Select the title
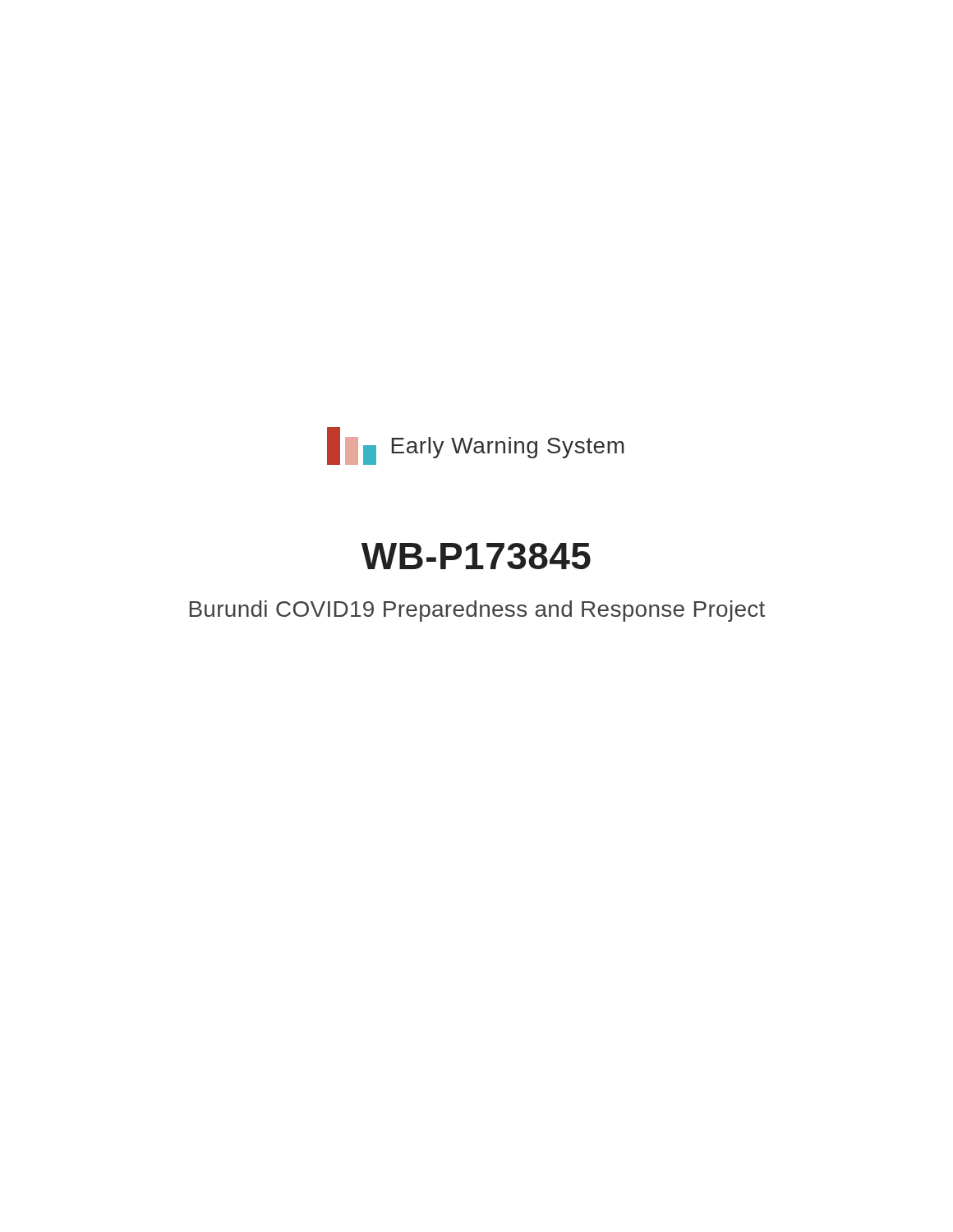Viewport: 953px width, 1232px height. point(476,556)
